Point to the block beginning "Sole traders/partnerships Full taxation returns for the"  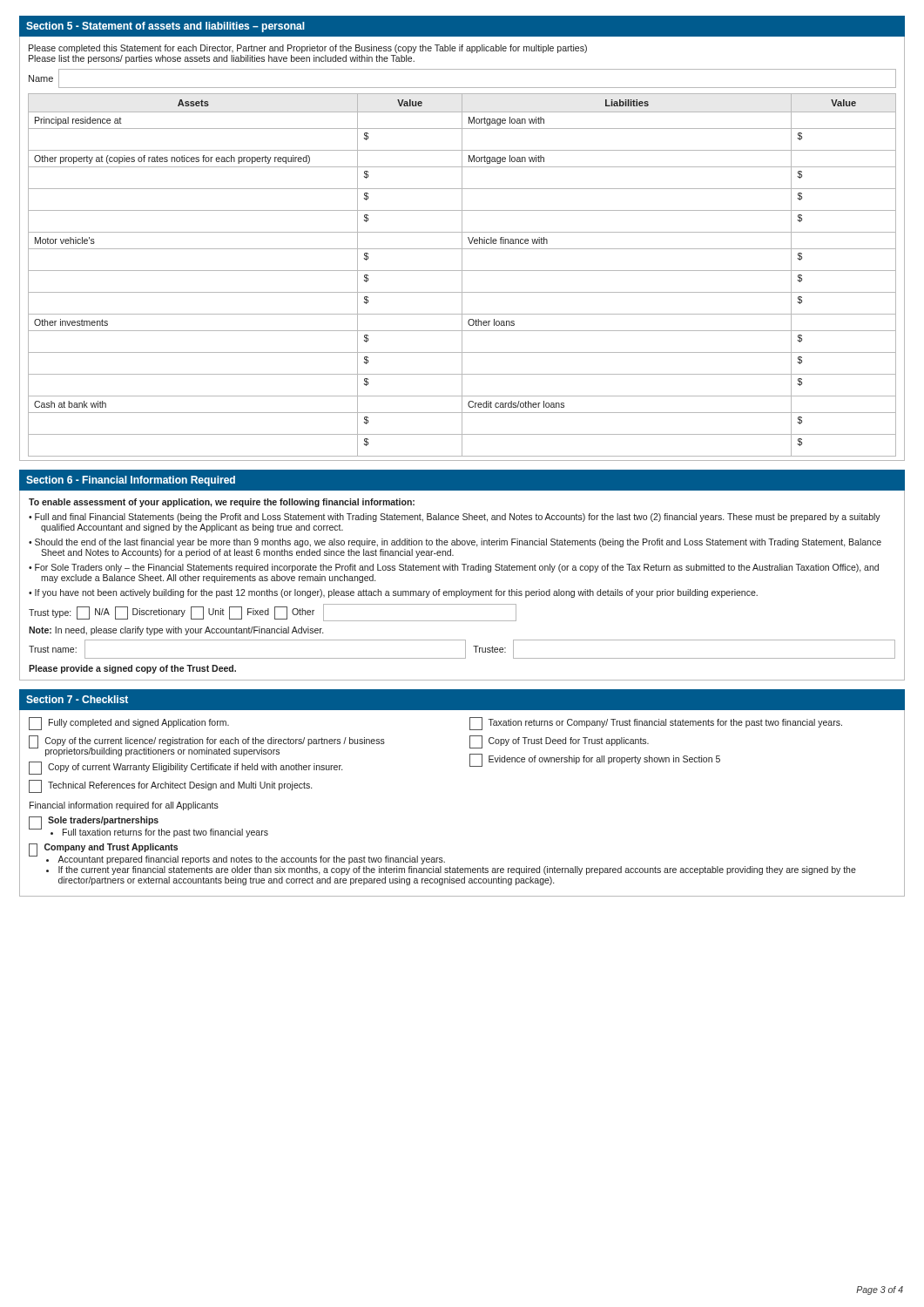coord(148,826)
